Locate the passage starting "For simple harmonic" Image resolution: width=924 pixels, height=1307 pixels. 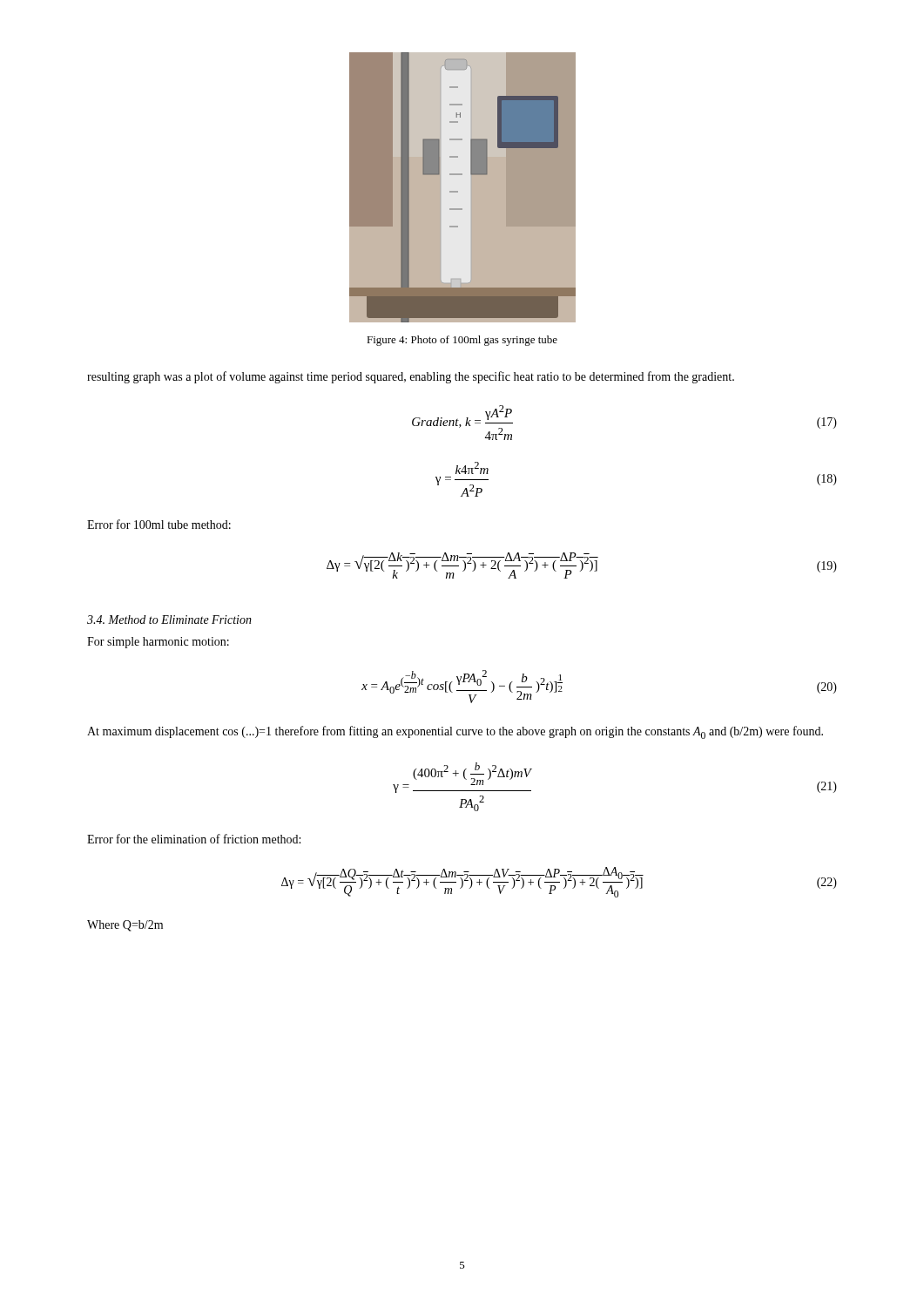pos(158,642)
